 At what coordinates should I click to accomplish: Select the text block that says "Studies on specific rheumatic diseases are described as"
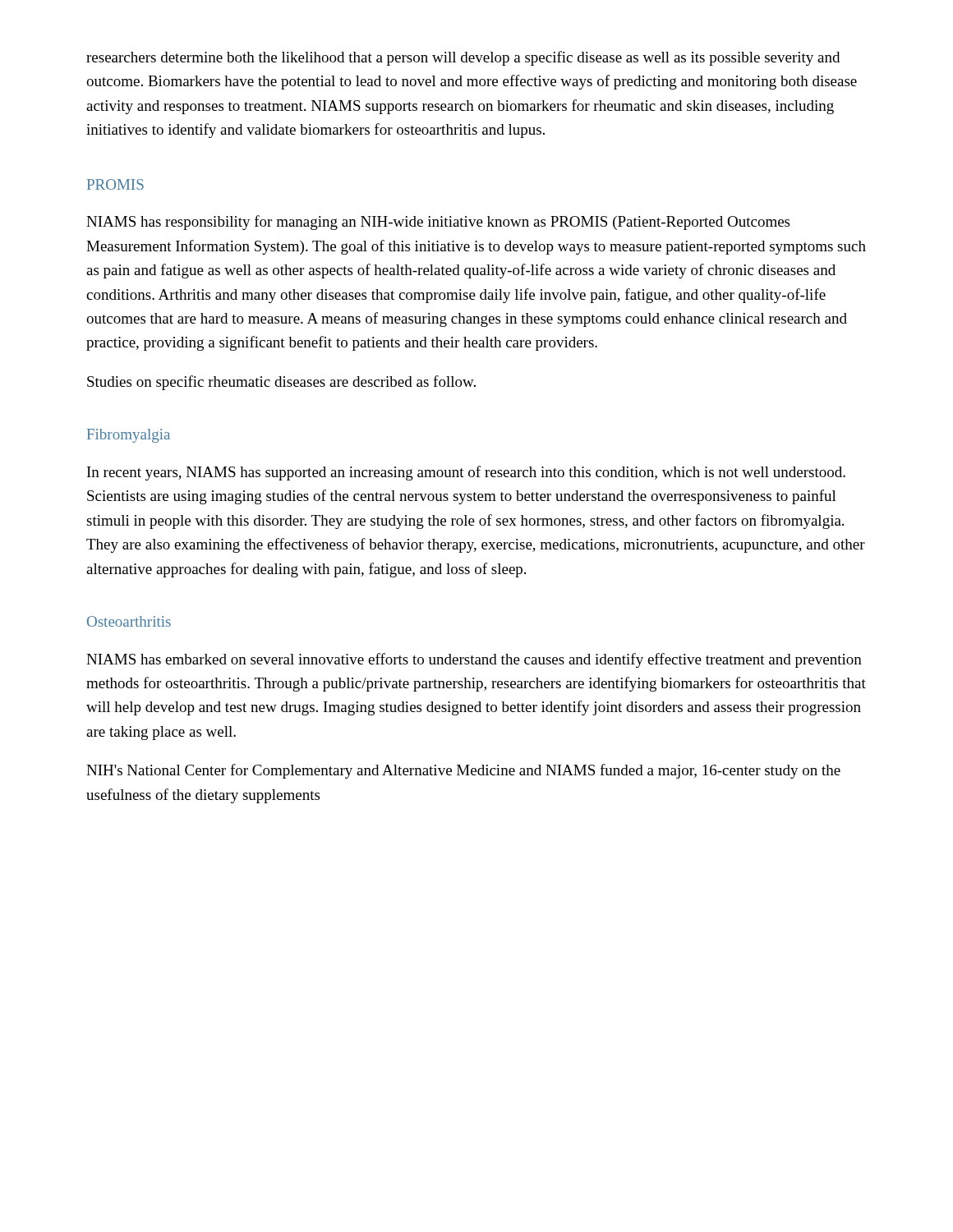point(281,381)
